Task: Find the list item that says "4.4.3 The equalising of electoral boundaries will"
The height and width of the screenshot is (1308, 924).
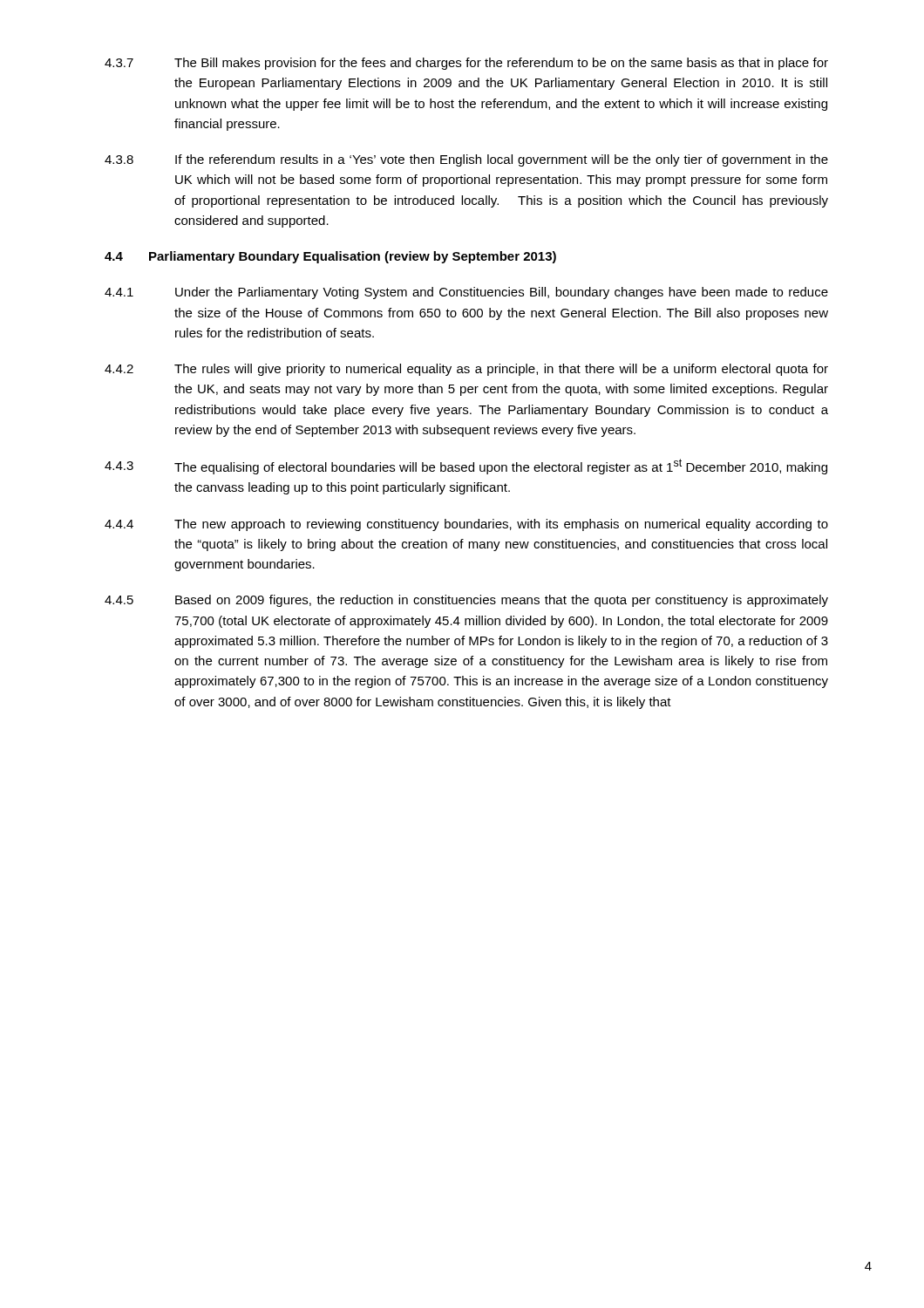Action: pyautogui.click(x=466, y=476)
